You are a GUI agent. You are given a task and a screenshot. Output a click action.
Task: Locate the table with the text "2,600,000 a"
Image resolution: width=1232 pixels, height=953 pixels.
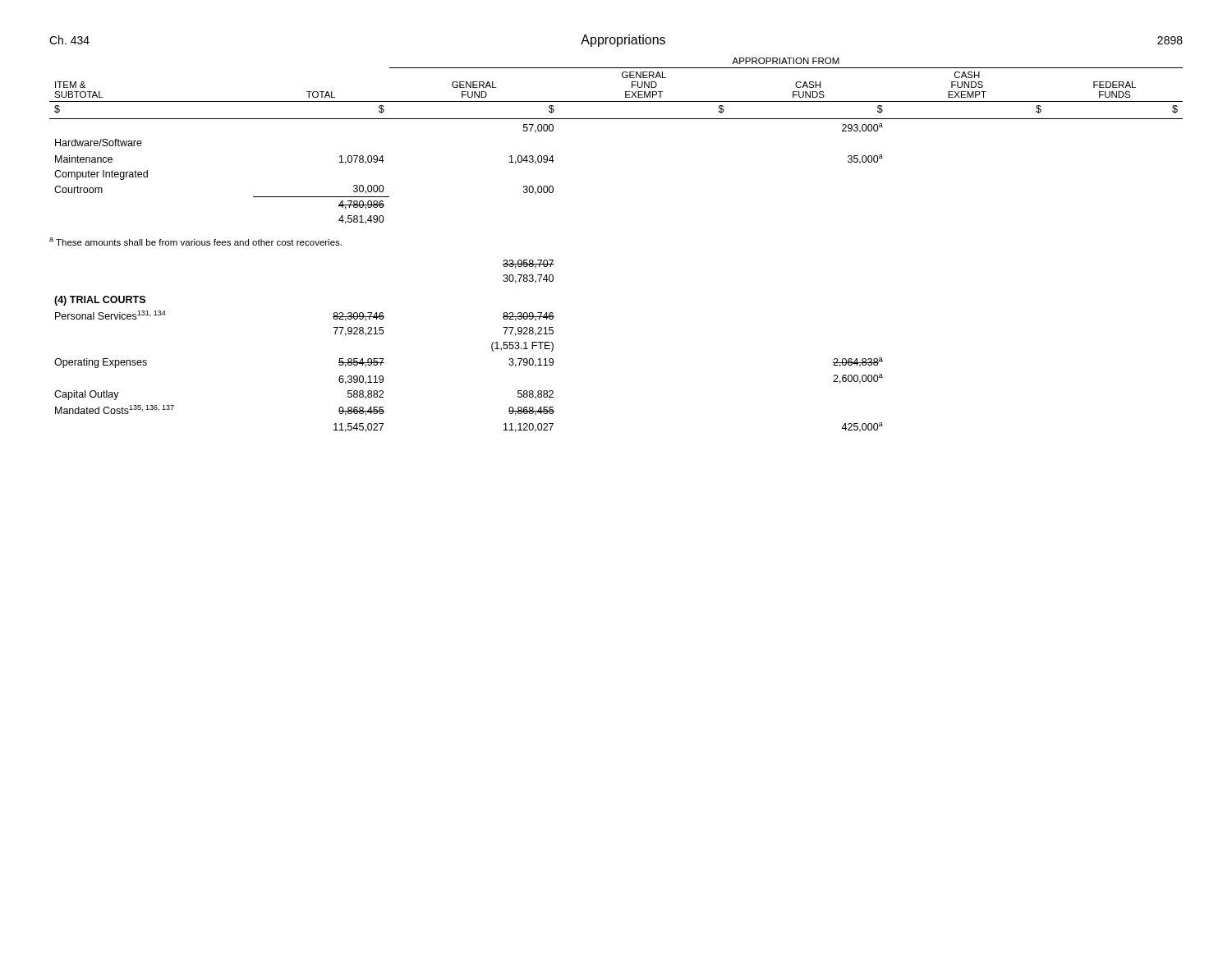616,346
